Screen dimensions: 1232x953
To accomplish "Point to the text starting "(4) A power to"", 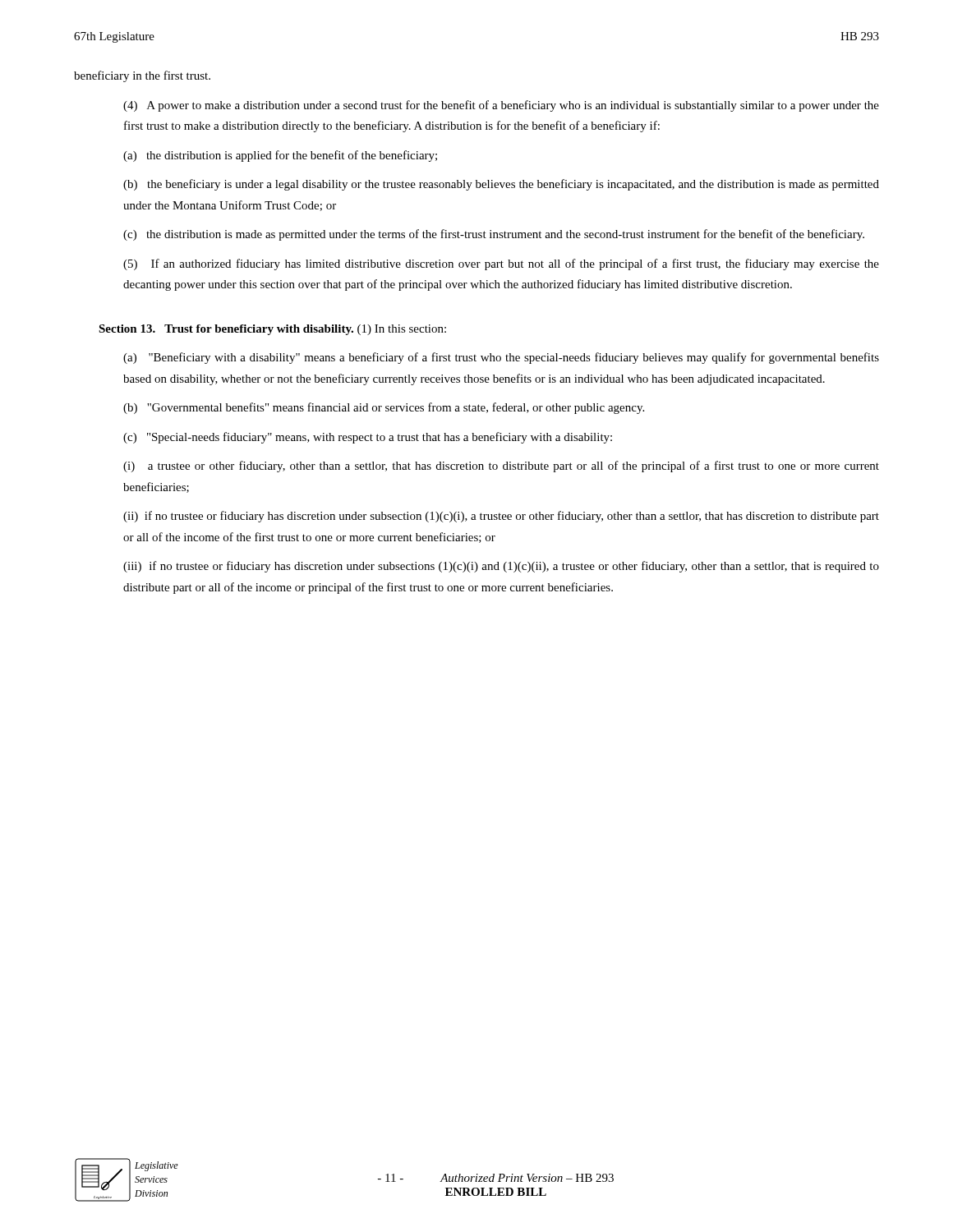I will [x=501, y=115].
